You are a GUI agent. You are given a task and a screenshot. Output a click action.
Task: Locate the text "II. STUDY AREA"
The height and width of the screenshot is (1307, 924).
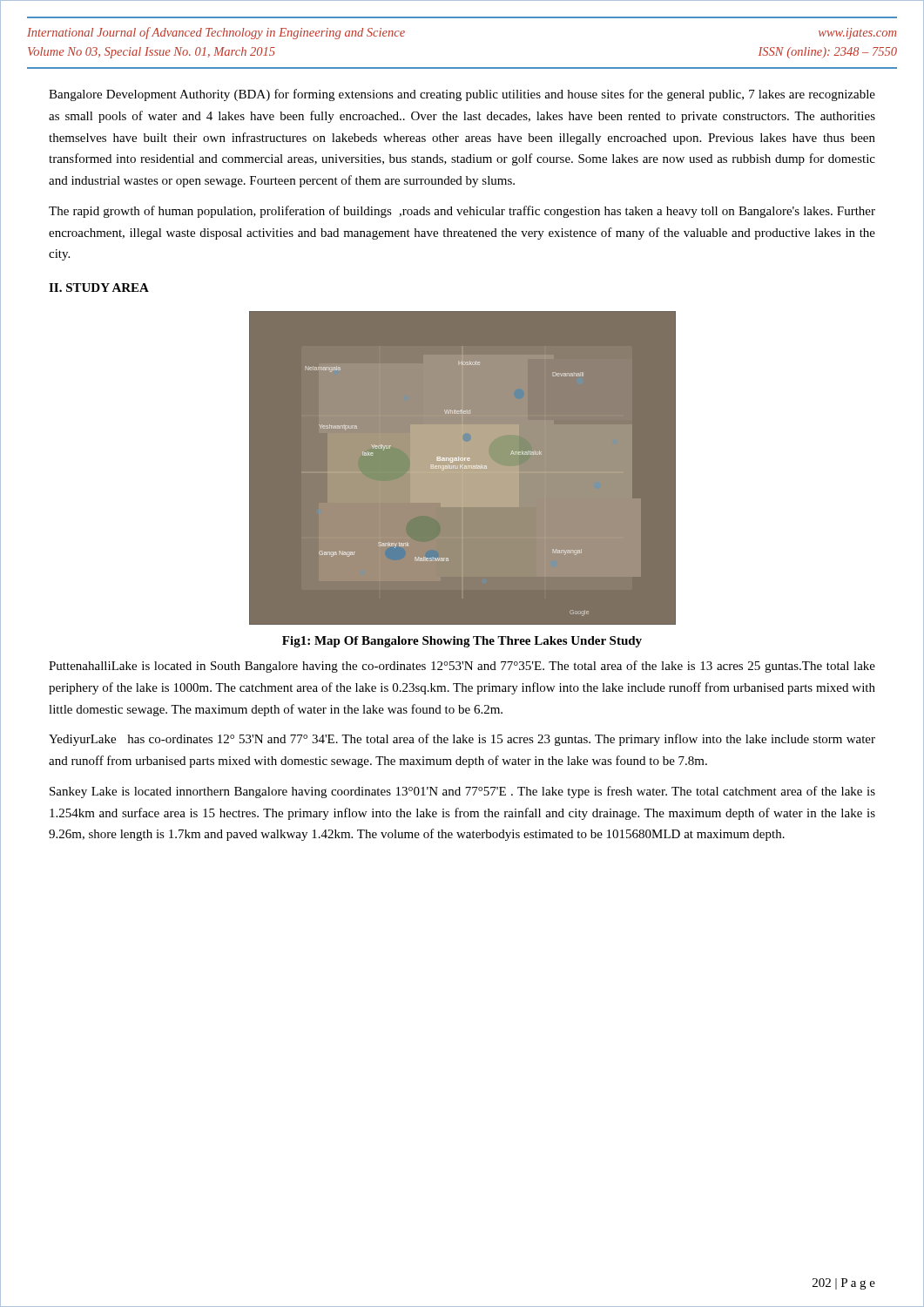pos(99,288)
